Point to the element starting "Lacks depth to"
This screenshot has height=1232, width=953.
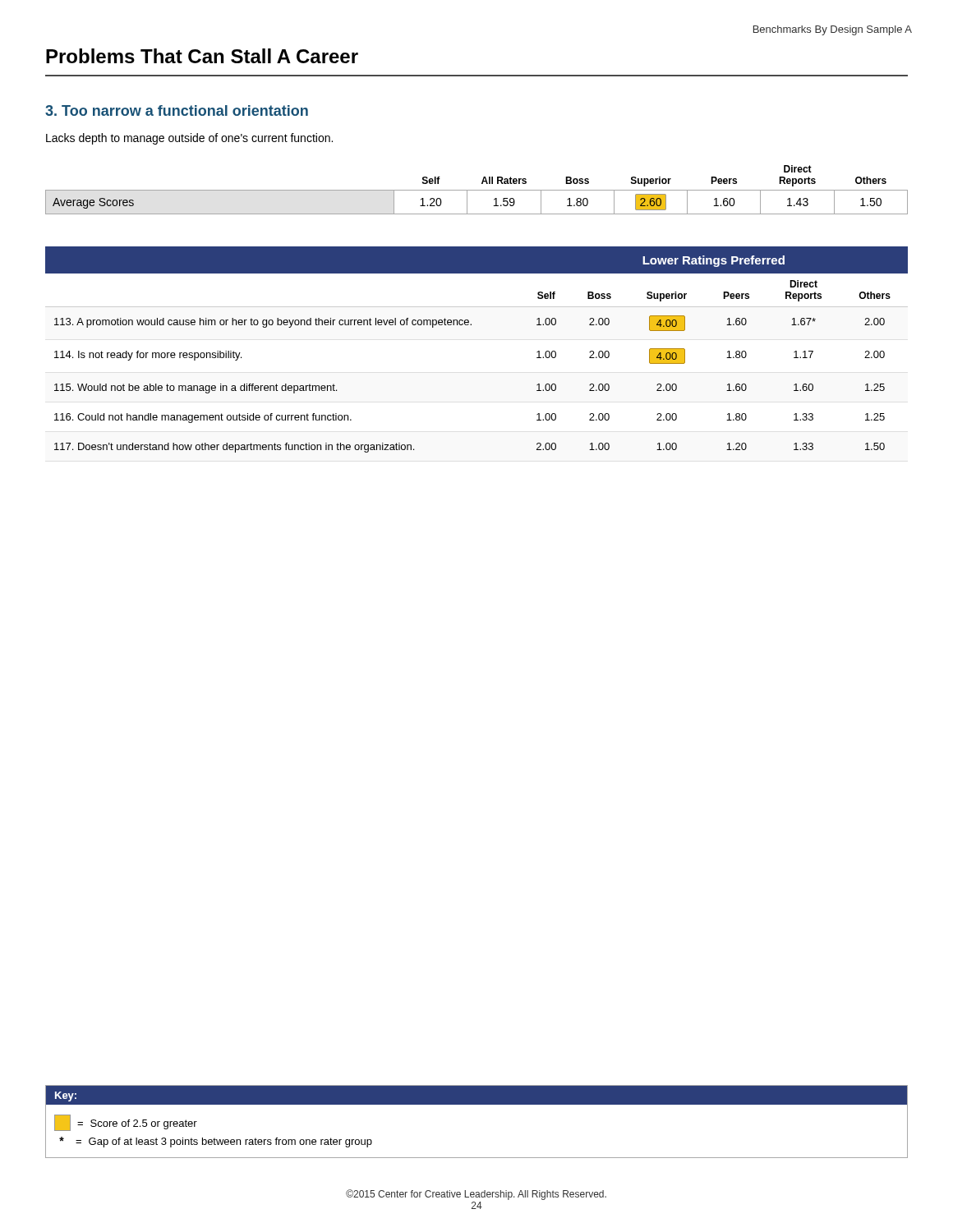pos(190,138)
